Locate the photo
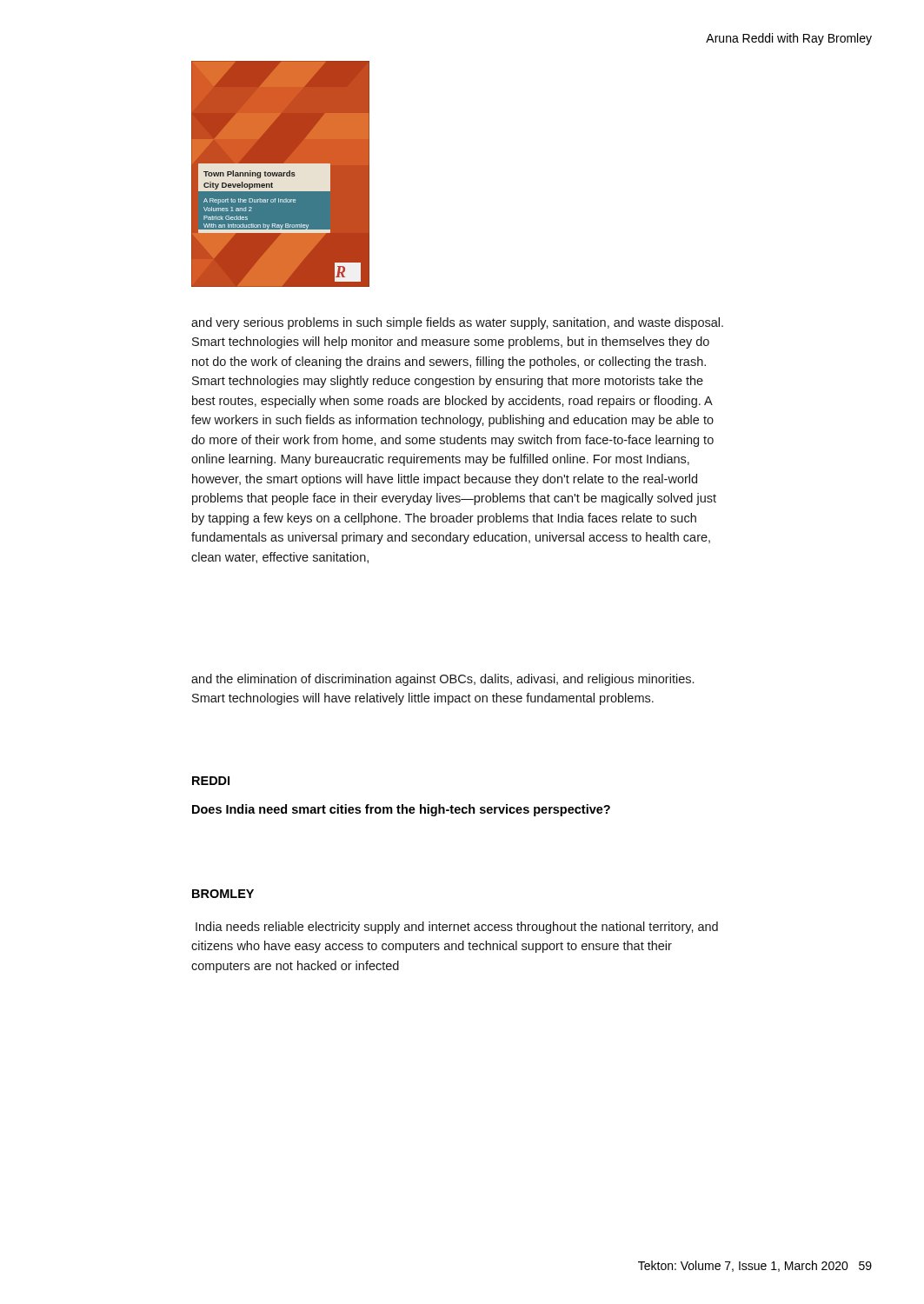924x1304 pixels. click(x=280, y=174)
